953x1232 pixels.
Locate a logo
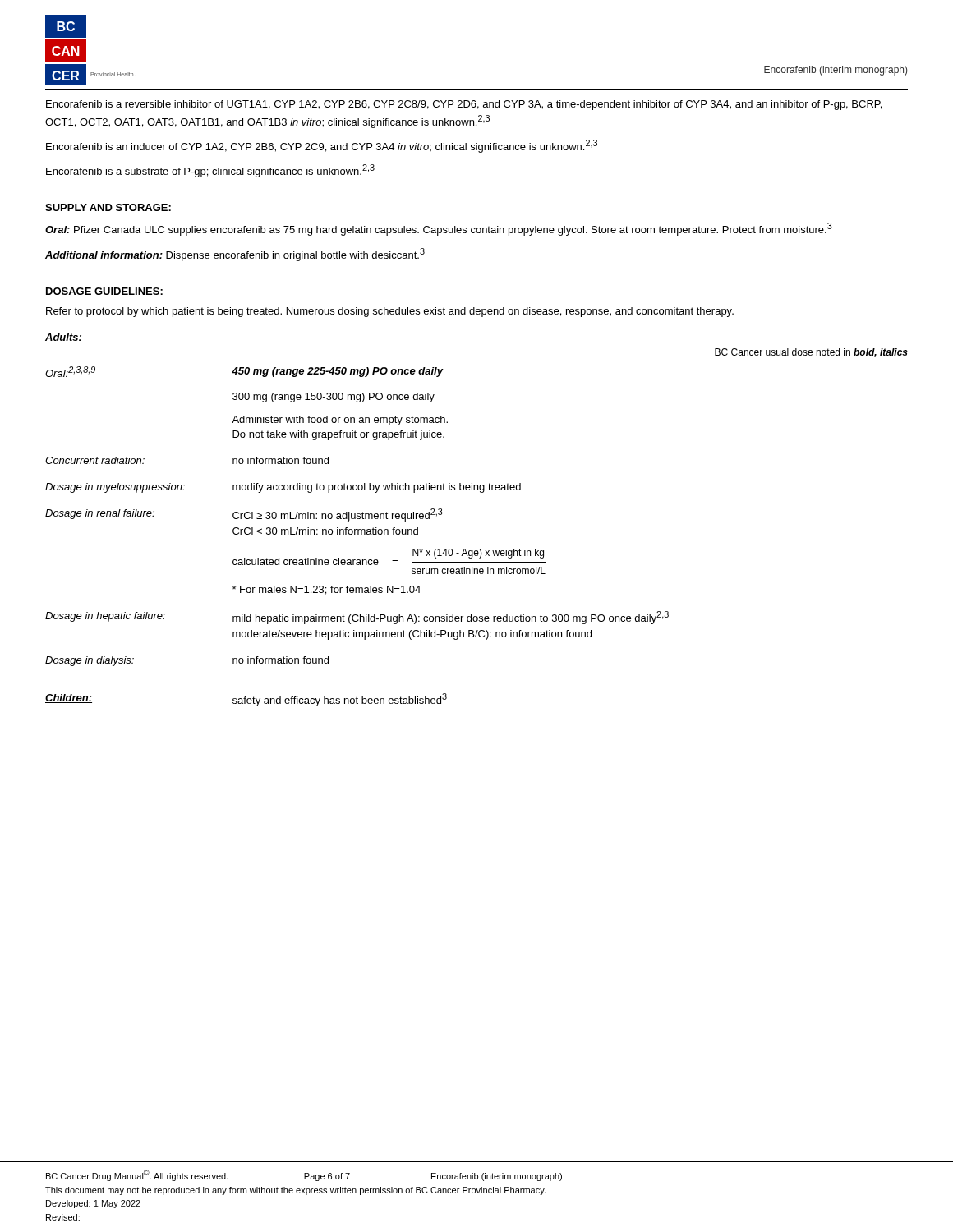click(90, 50)
